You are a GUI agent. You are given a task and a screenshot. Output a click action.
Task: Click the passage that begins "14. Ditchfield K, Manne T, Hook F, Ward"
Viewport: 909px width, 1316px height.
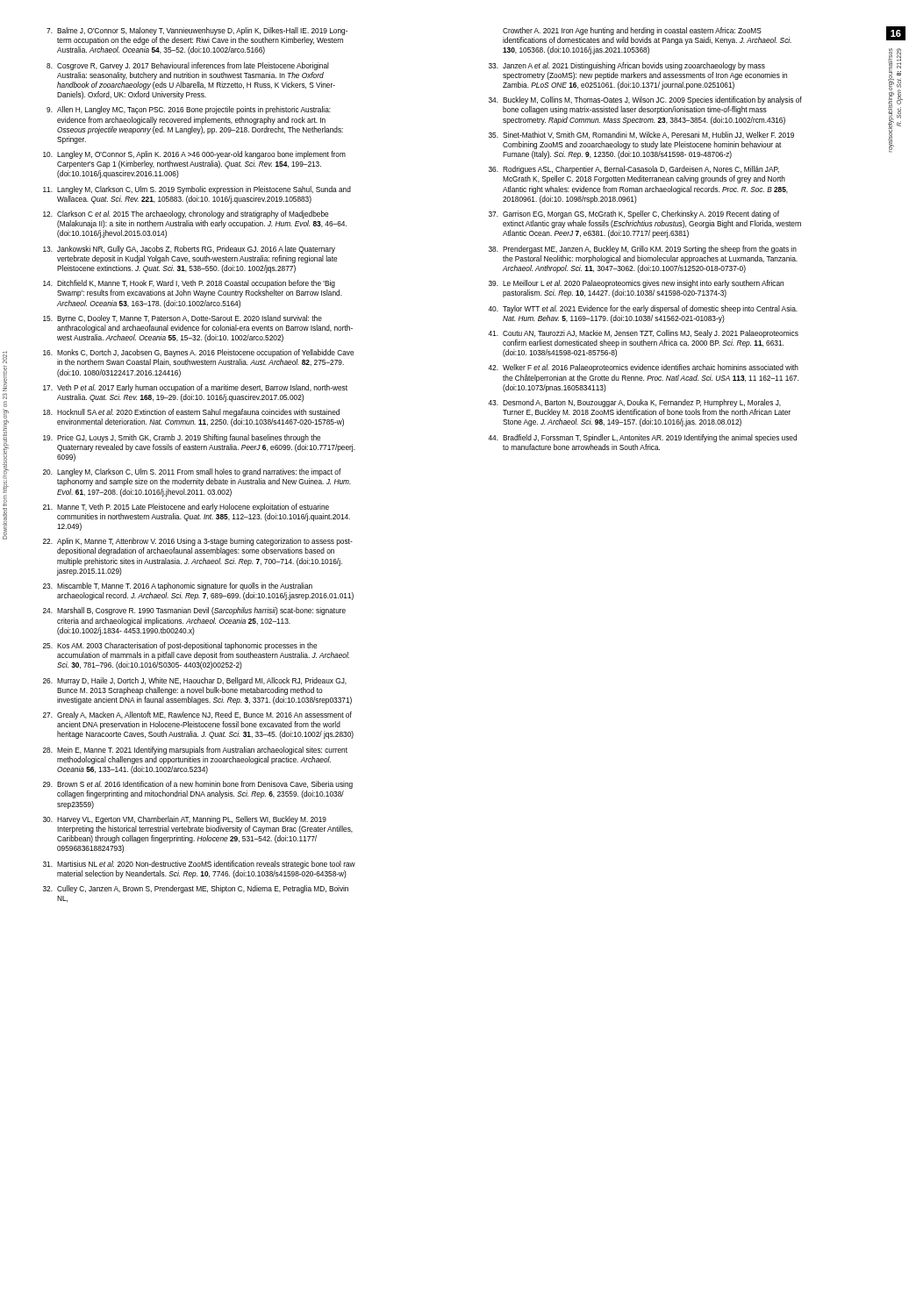195,294
